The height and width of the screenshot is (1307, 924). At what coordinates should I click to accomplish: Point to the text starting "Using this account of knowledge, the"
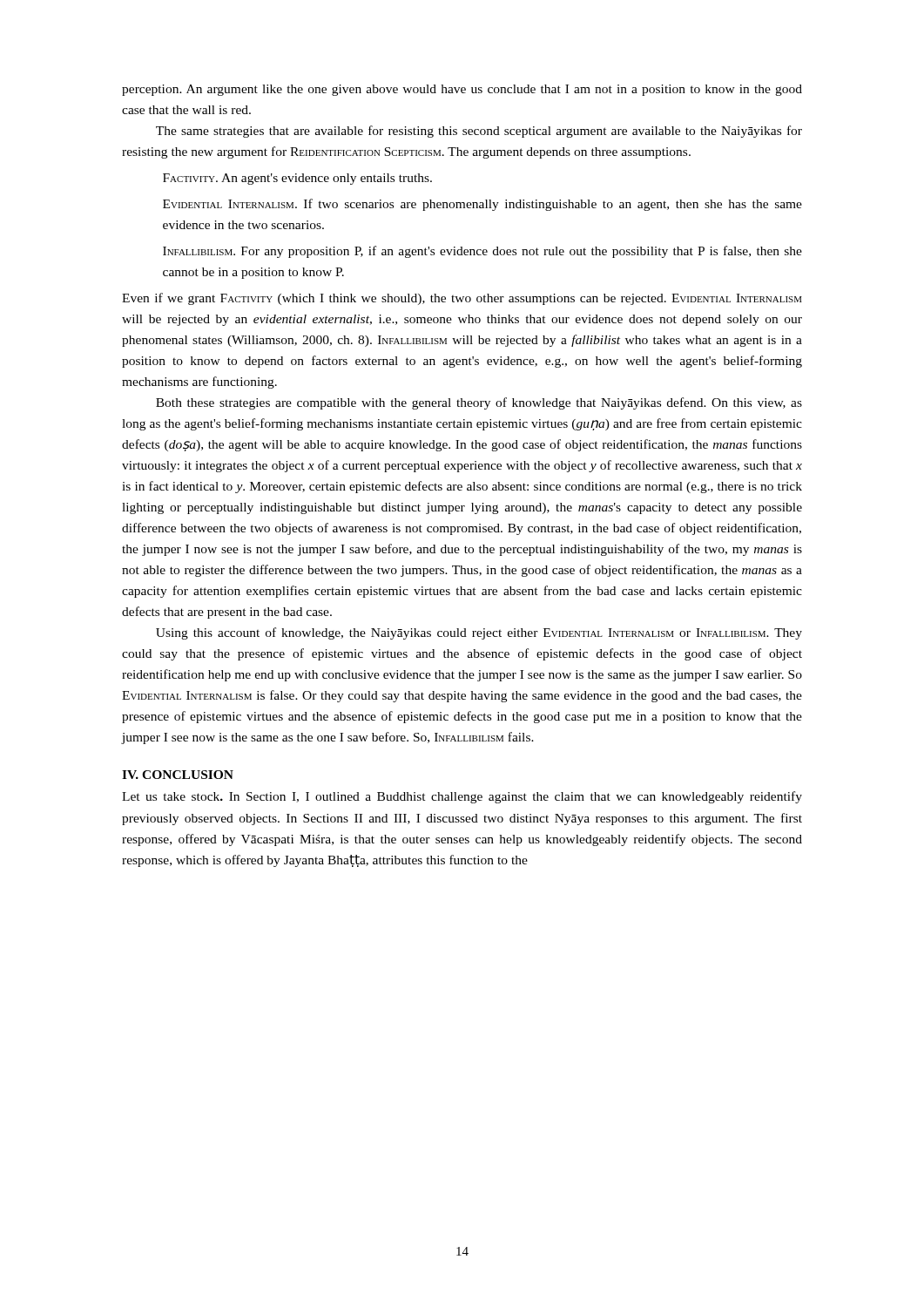(x=462, y=685)
